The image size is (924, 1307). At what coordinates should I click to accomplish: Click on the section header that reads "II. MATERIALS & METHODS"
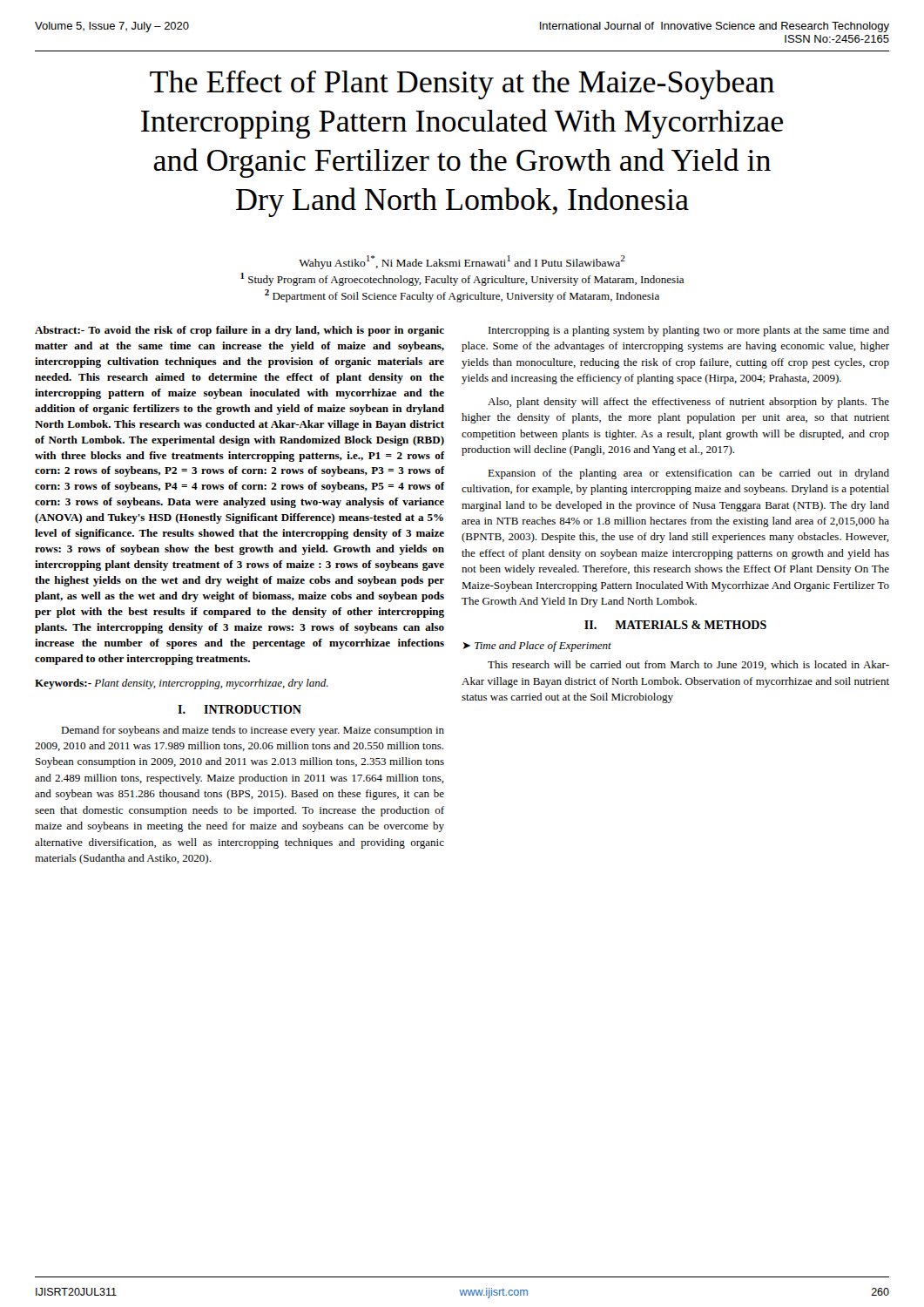click(675, 625)
